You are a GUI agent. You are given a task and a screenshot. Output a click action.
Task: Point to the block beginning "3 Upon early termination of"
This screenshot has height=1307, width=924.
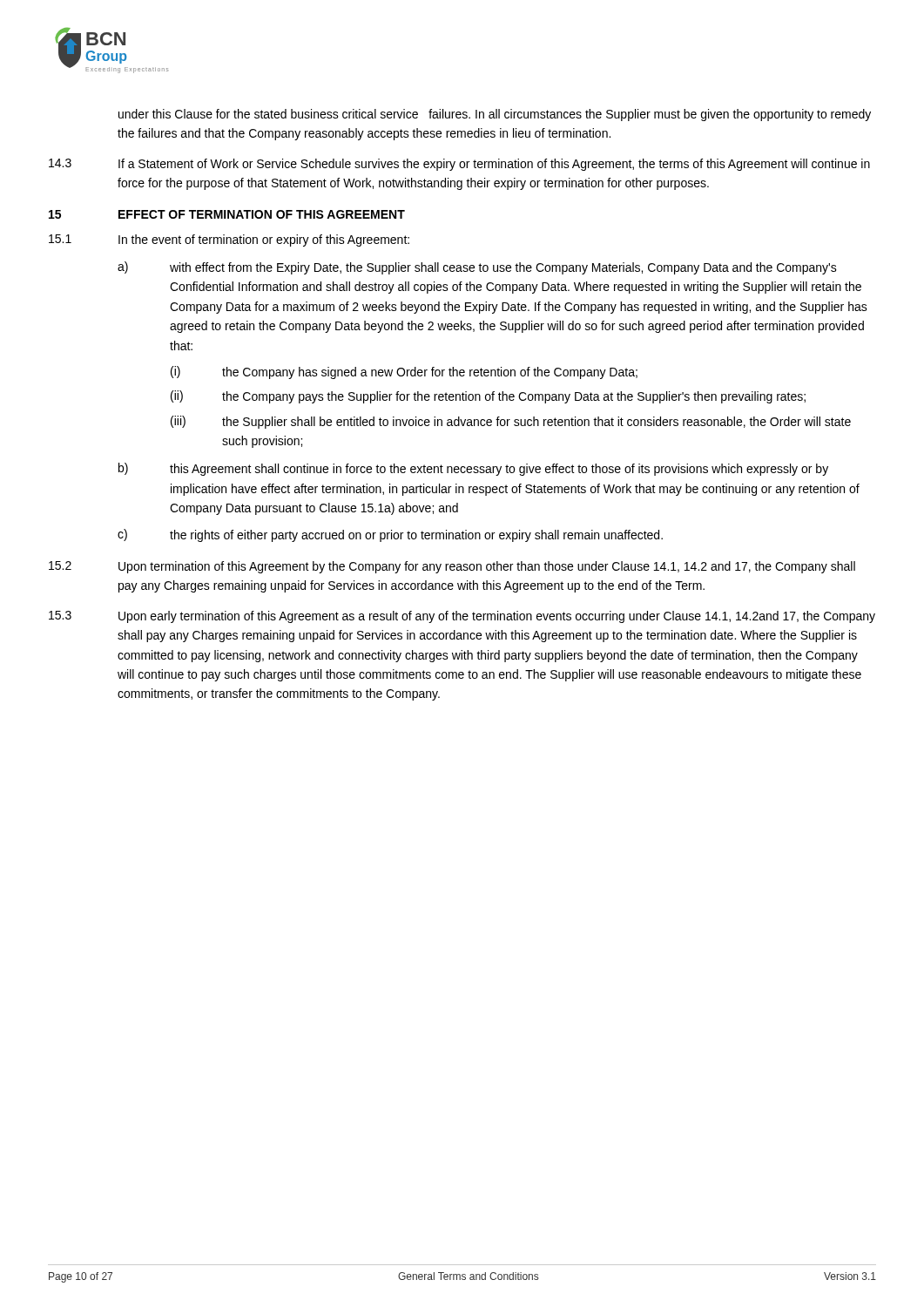(462, 655)
